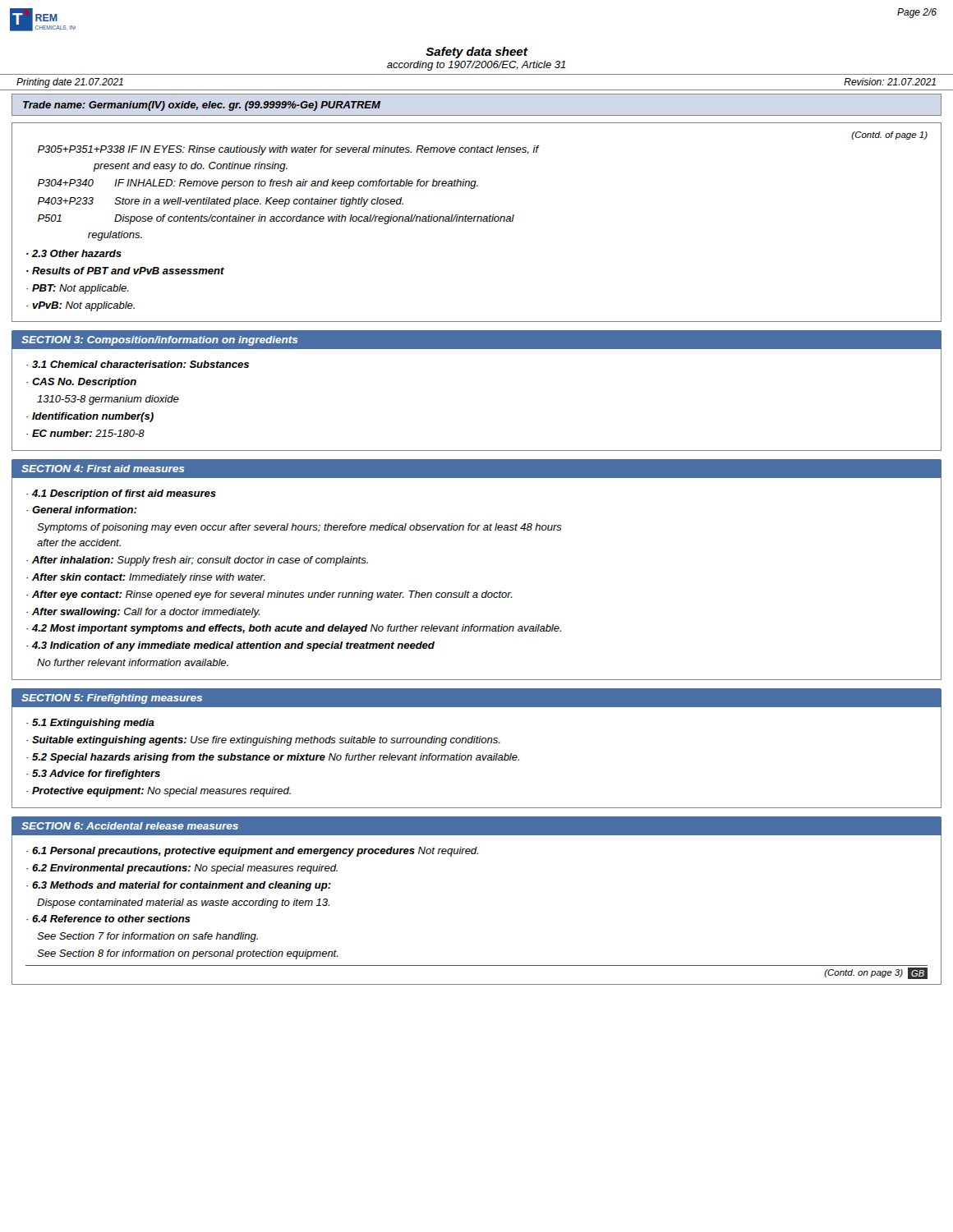Point to the passage starting "SECTION 6: Accidental release"
Viewport: 953px width, 1232px height.
click(130, 826)
